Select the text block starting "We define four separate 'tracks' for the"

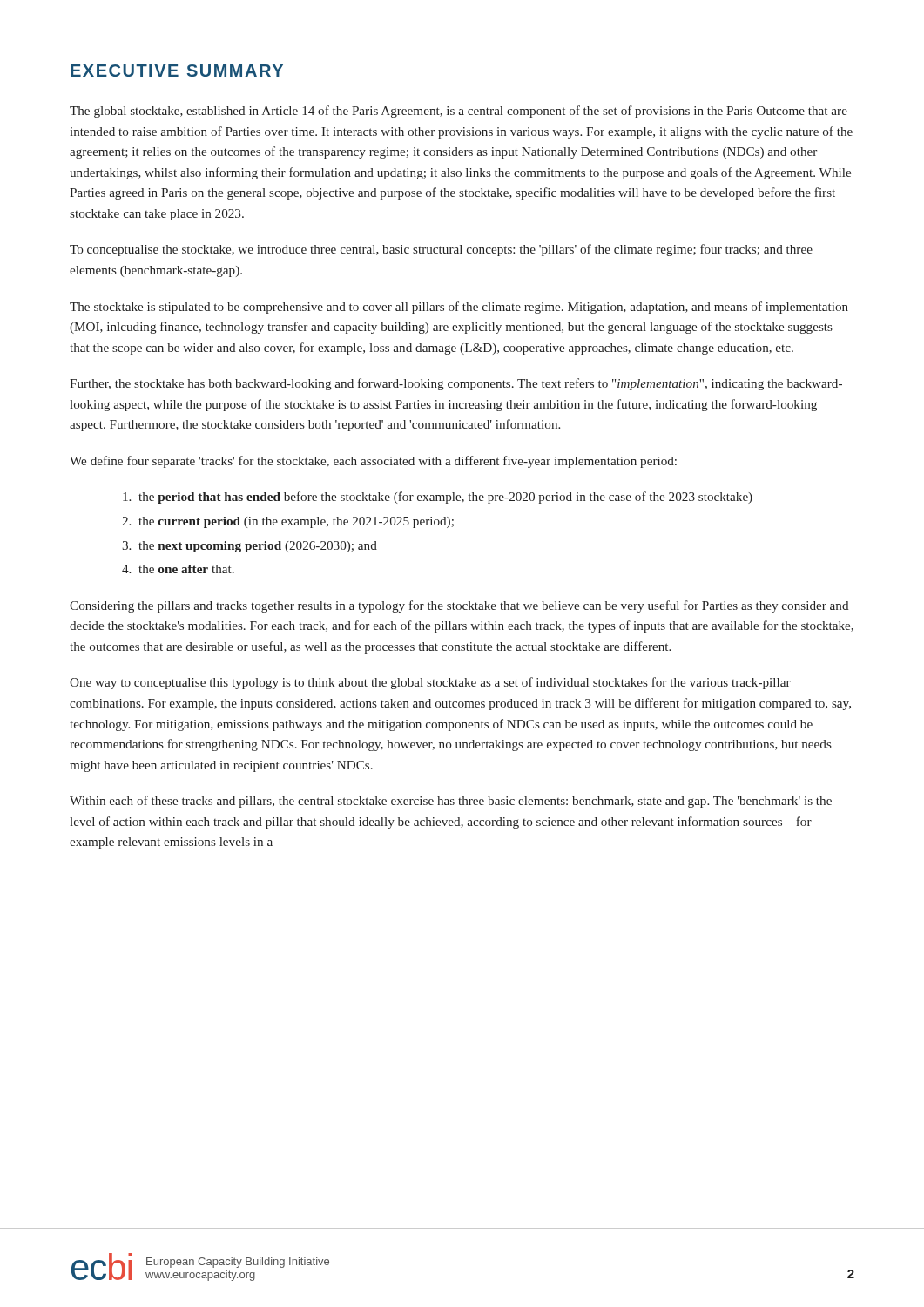pyautogui.click(x=374, y=460)
